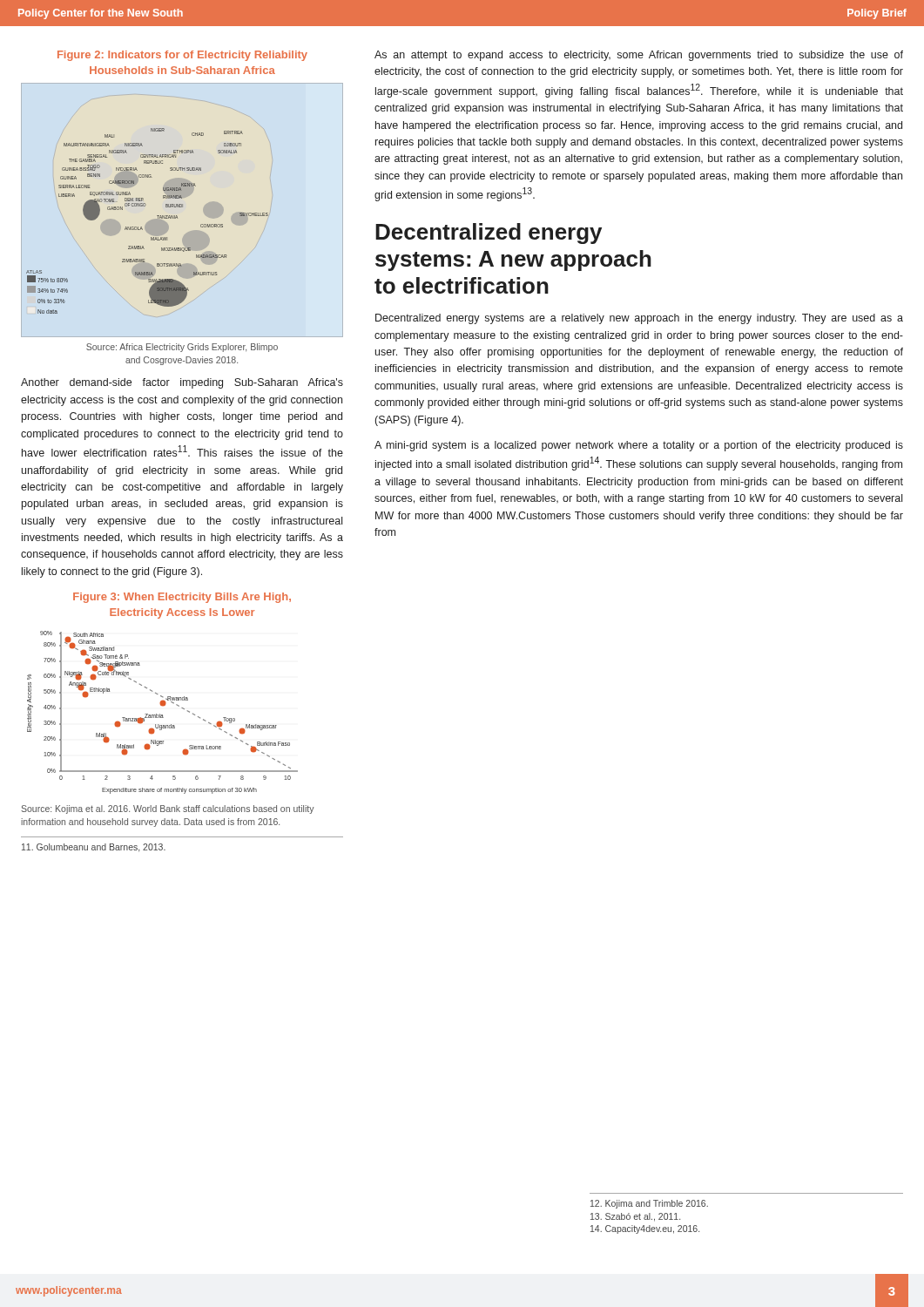Click on the caption containing "Source: Africa Electricity Grids"
This screenshot has width=924, height=1307.
(x=182, y=353)
